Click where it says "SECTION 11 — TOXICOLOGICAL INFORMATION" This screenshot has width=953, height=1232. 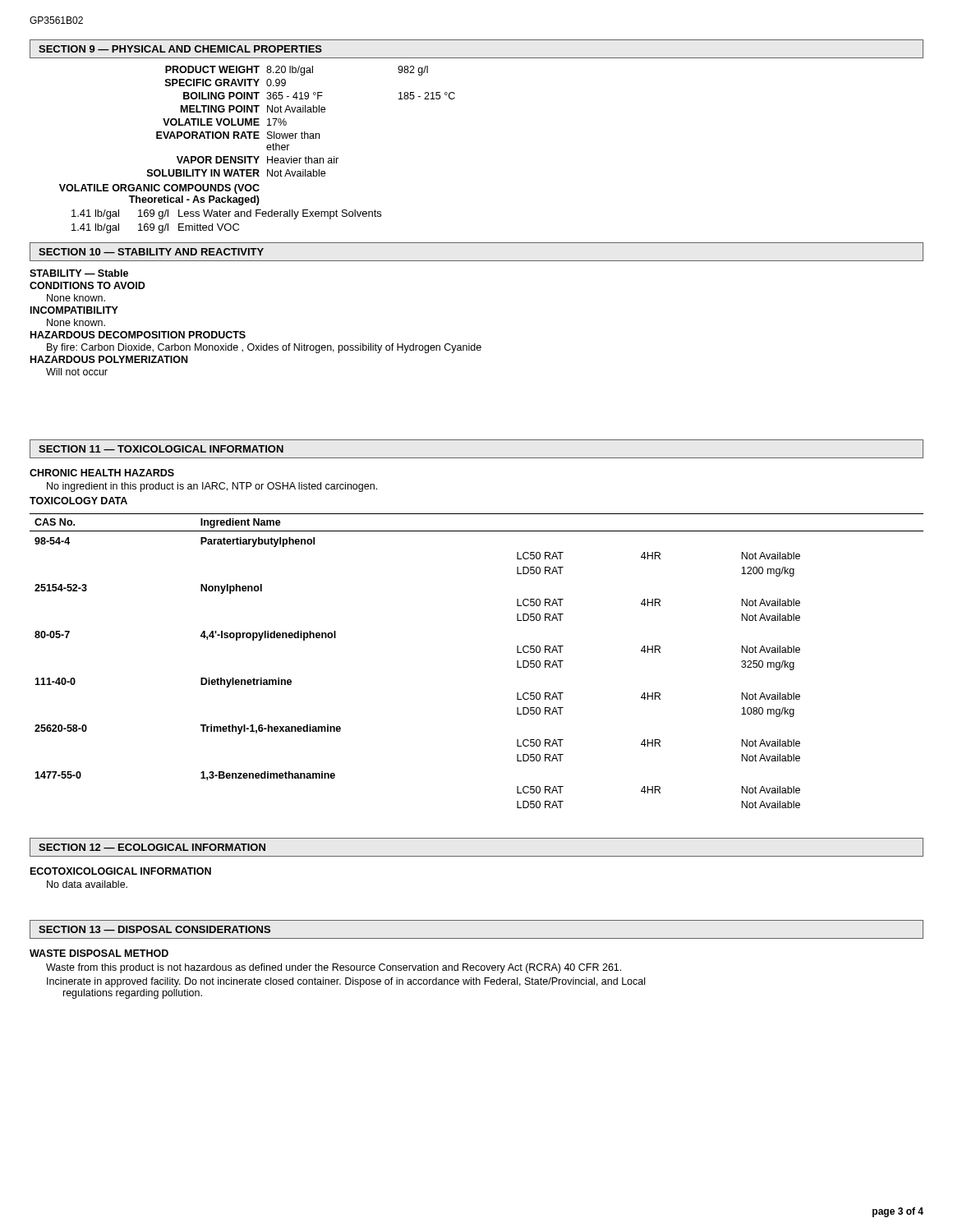tap(476, 449)
